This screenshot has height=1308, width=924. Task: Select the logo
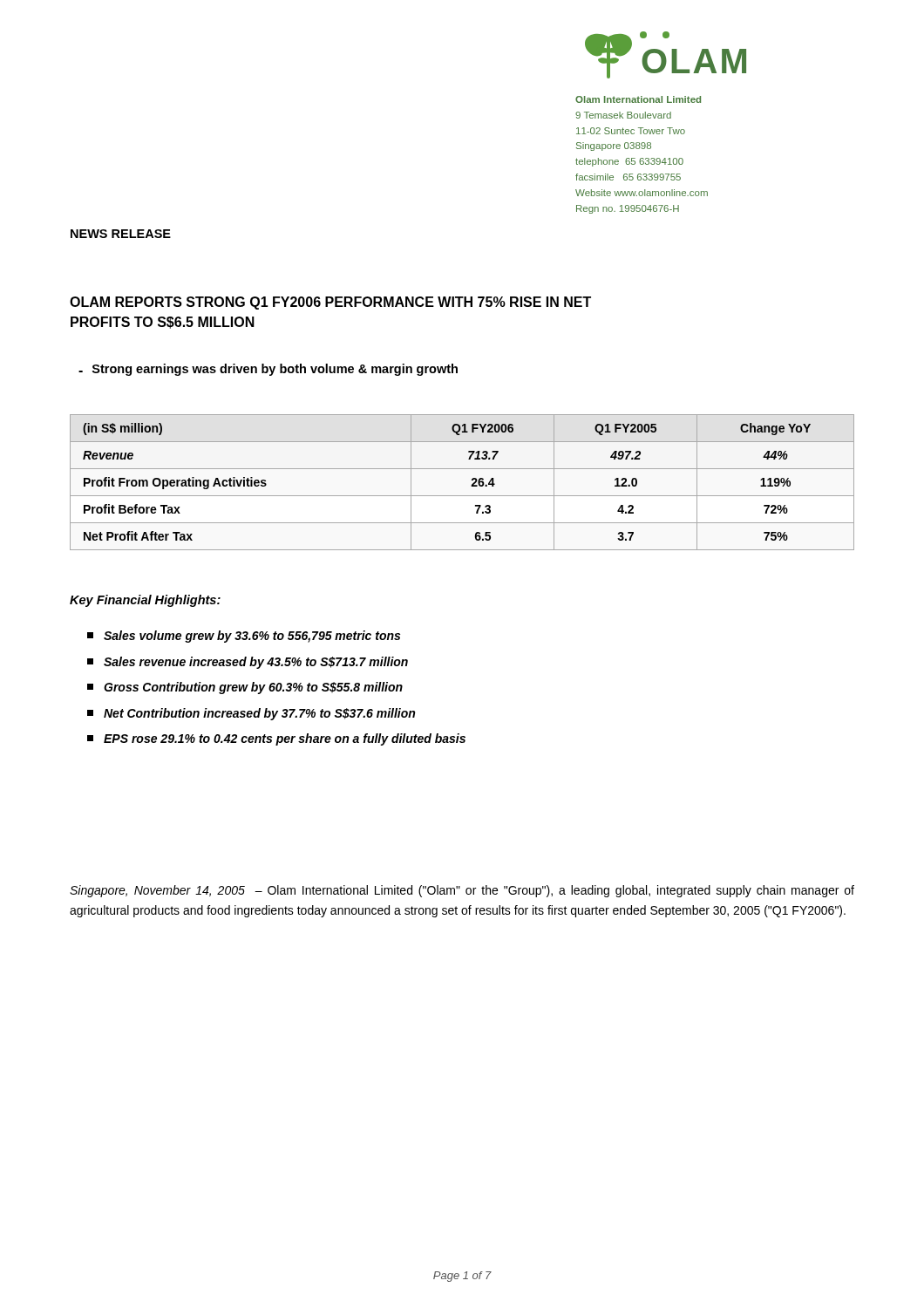715,121
